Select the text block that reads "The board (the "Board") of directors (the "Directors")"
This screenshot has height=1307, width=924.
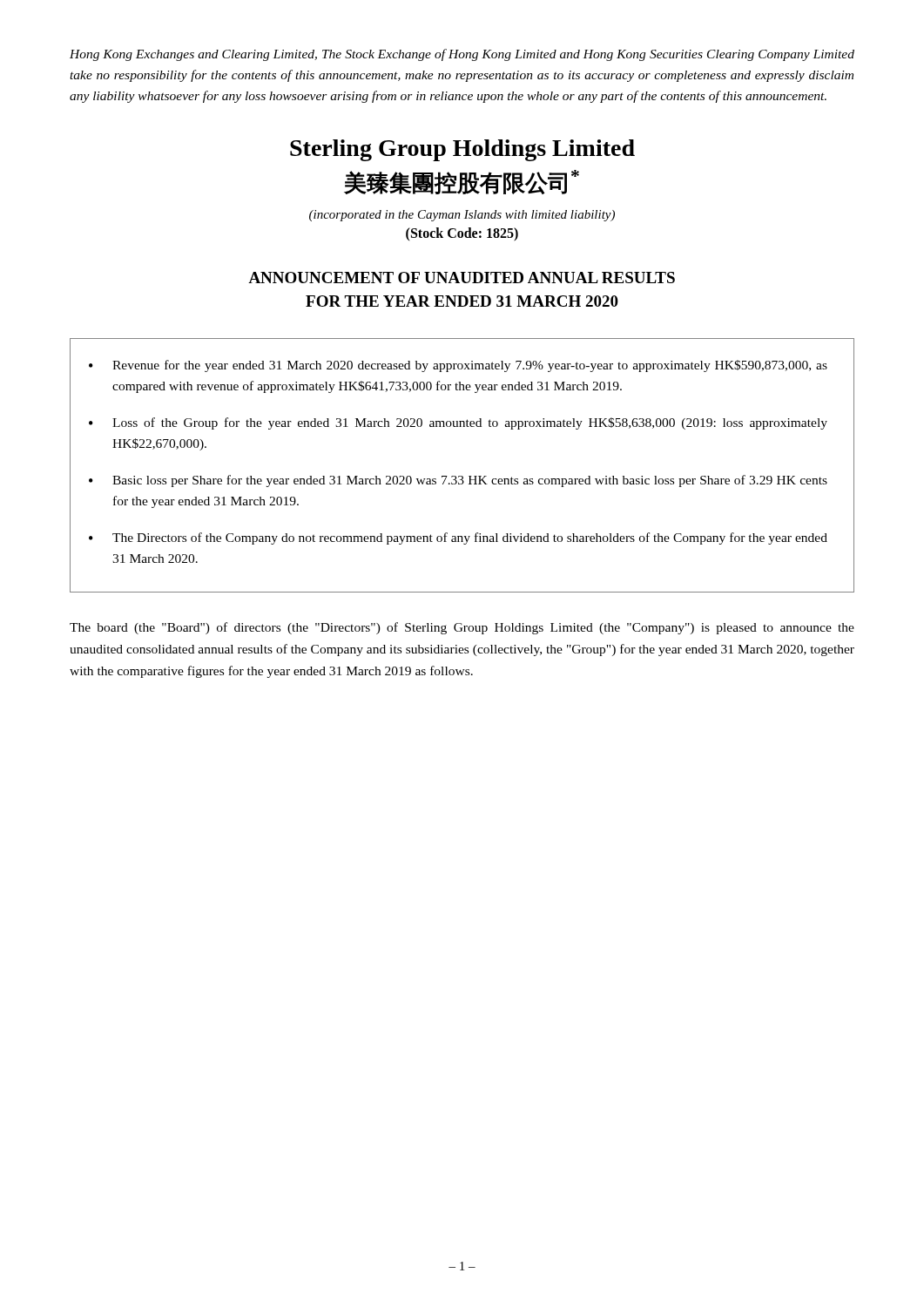[x=462, y=648]
